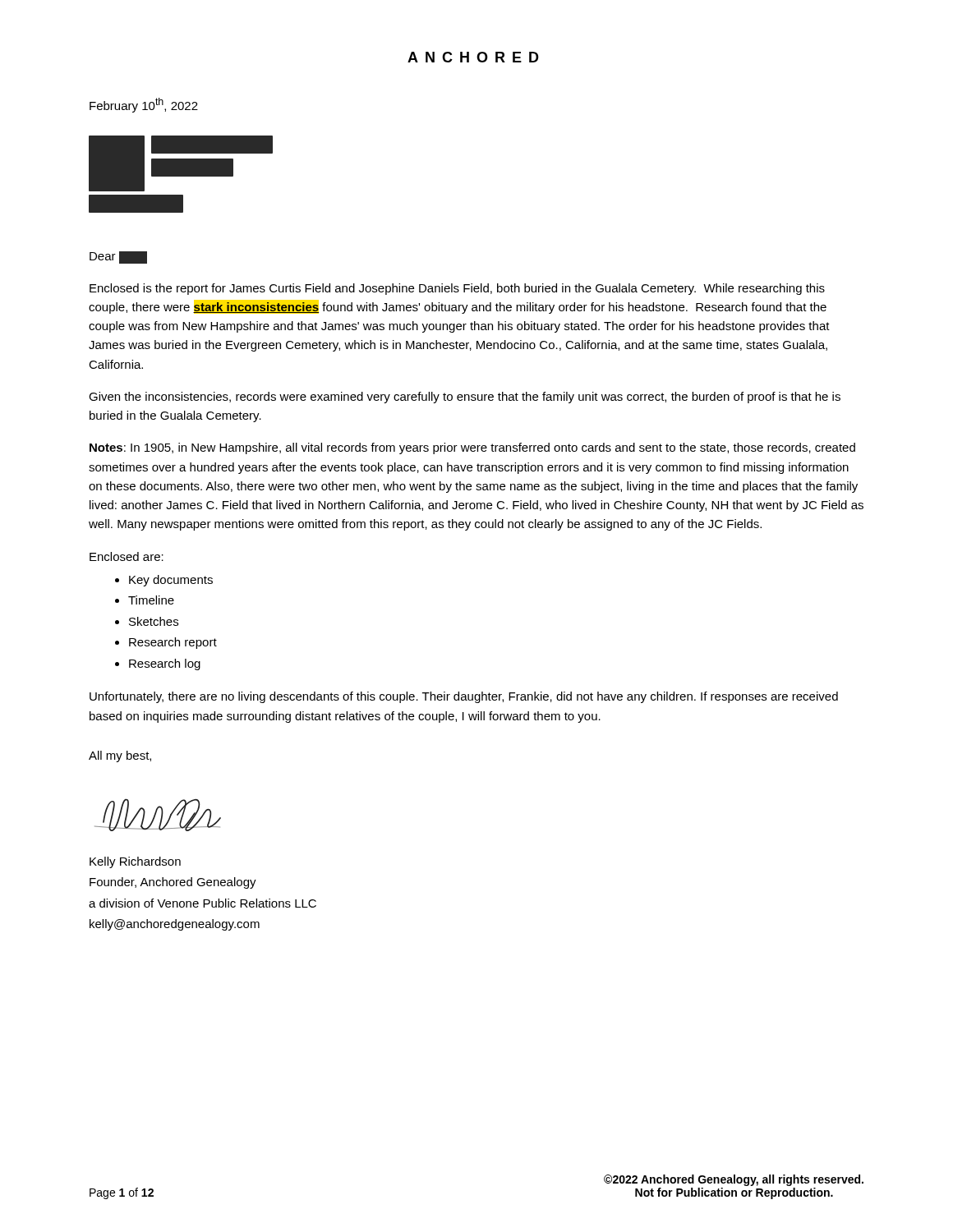Locate the passage starting "Research log"

tap(164, 663)
